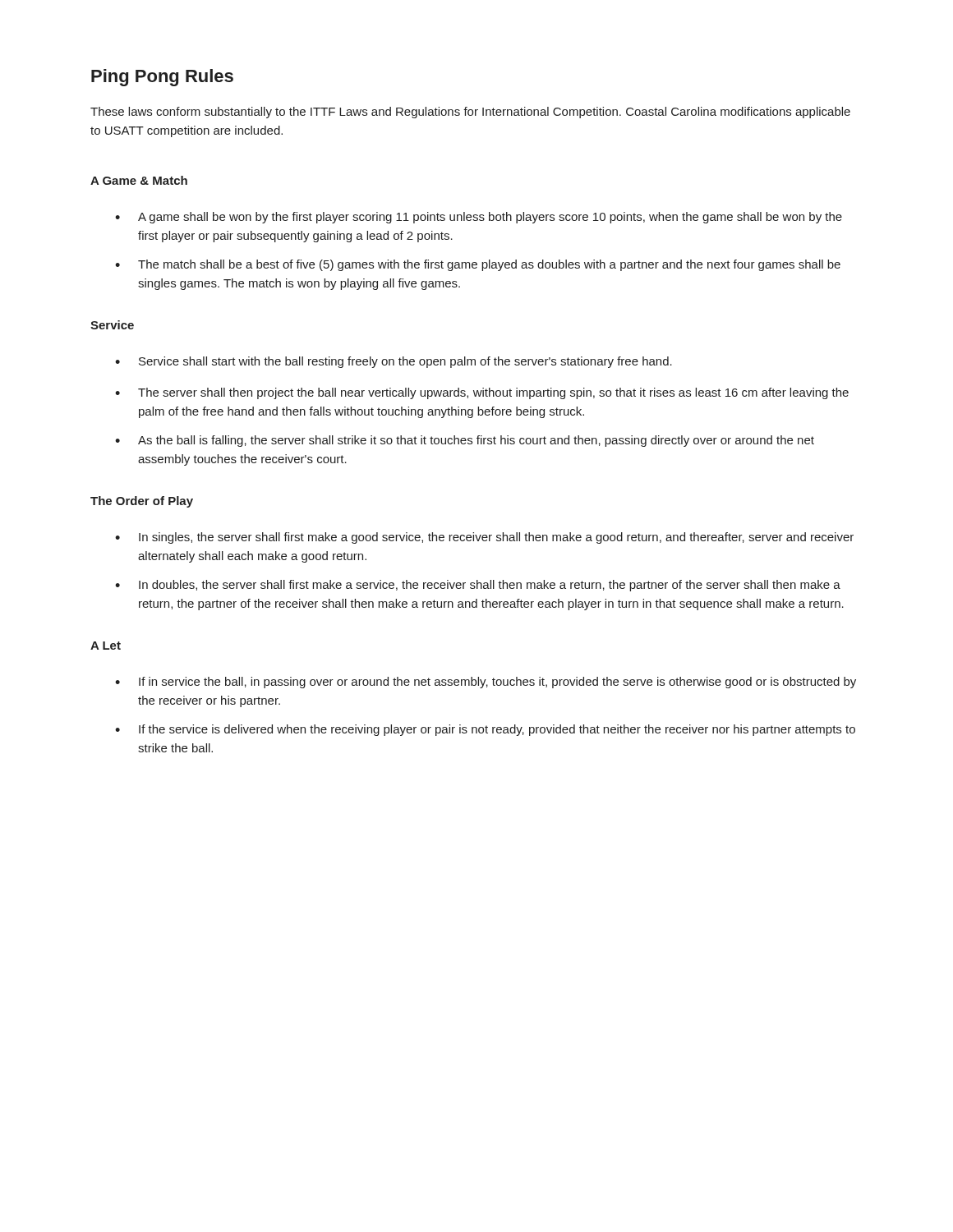Screen dimensions: 1232x953
Task: Find the block starting "• The server"
Action: pos(489,402)
